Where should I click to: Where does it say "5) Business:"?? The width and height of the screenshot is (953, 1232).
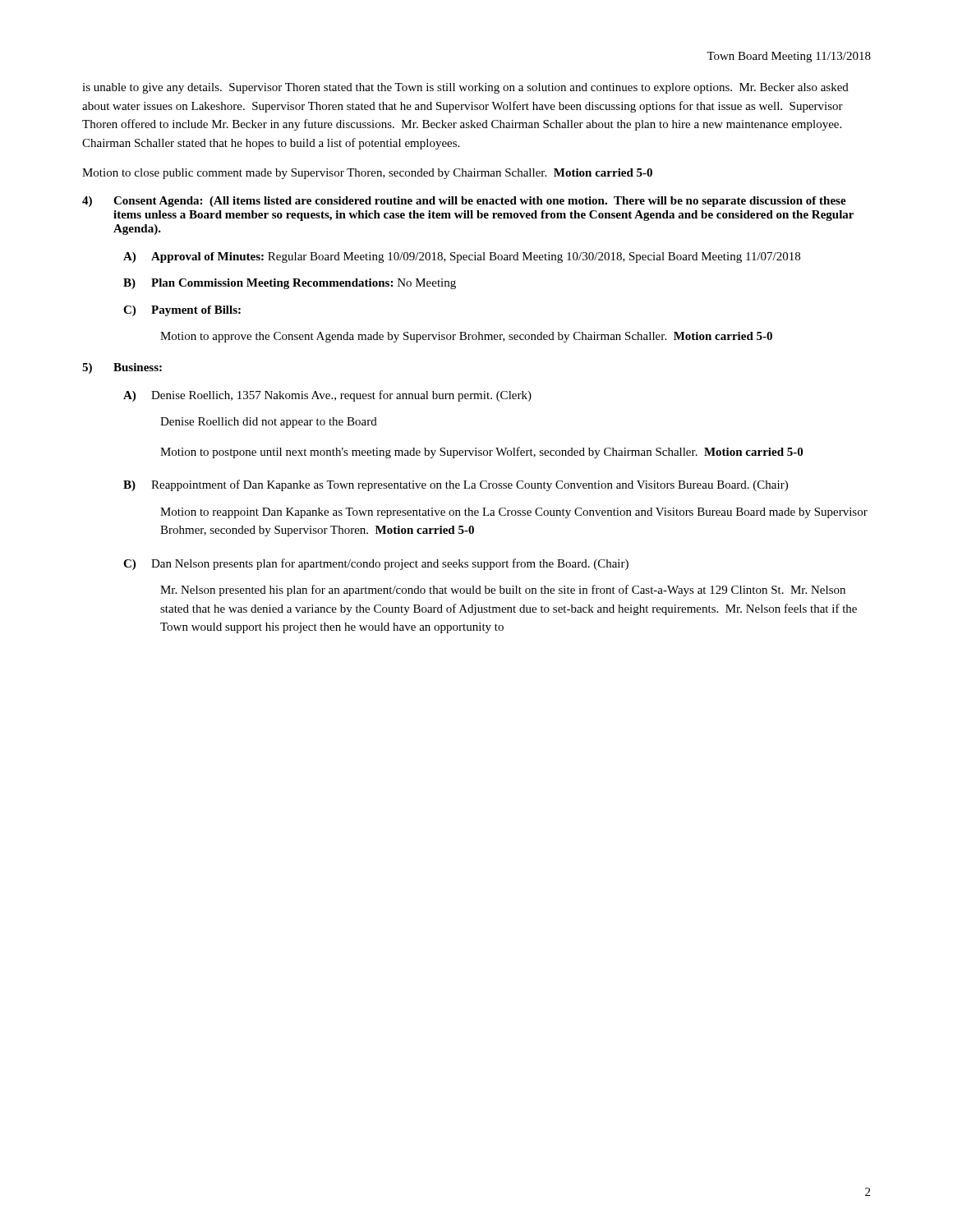point(122,367)
